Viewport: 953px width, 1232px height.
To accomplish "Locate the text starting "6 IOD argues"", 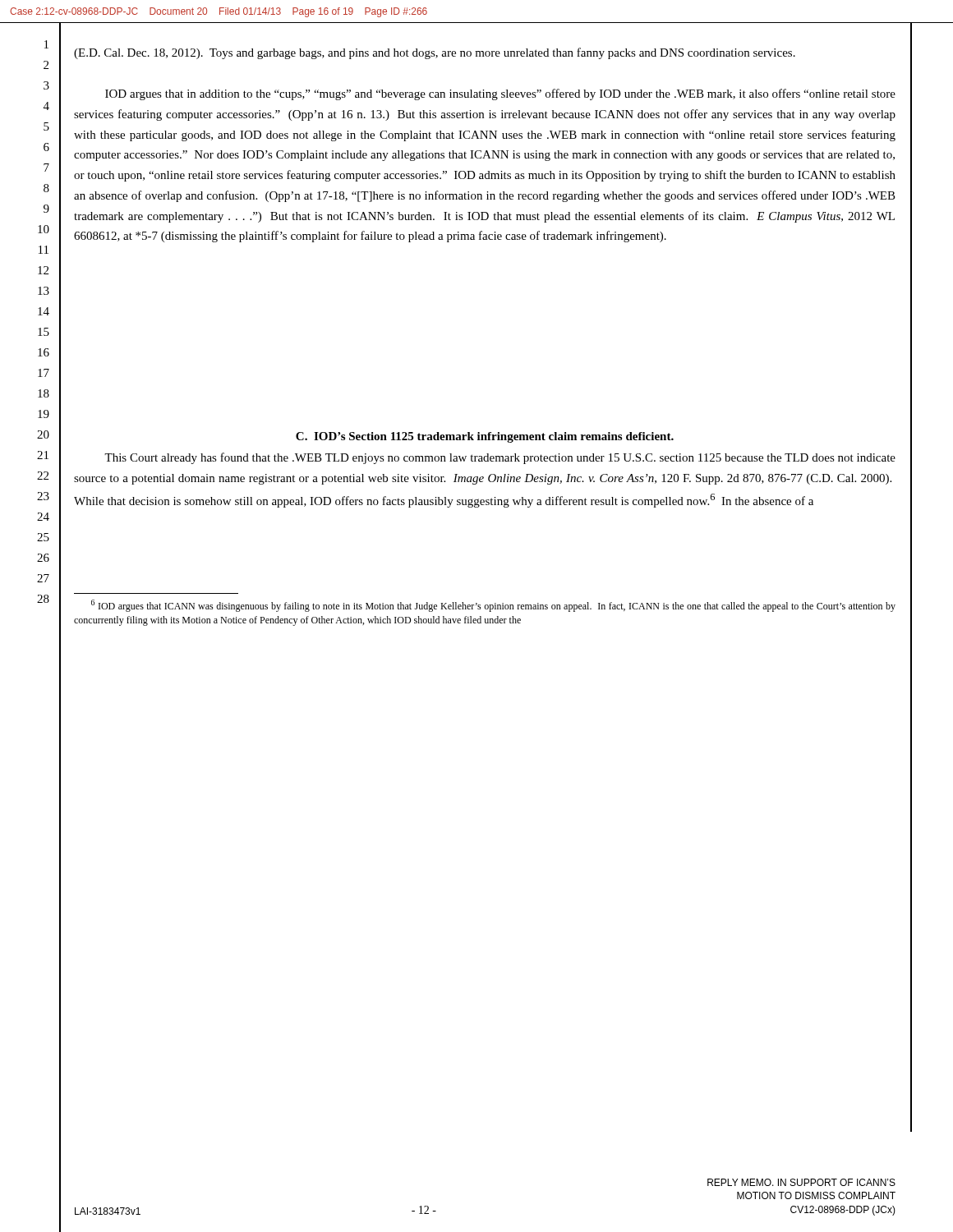I will [485, 612].
